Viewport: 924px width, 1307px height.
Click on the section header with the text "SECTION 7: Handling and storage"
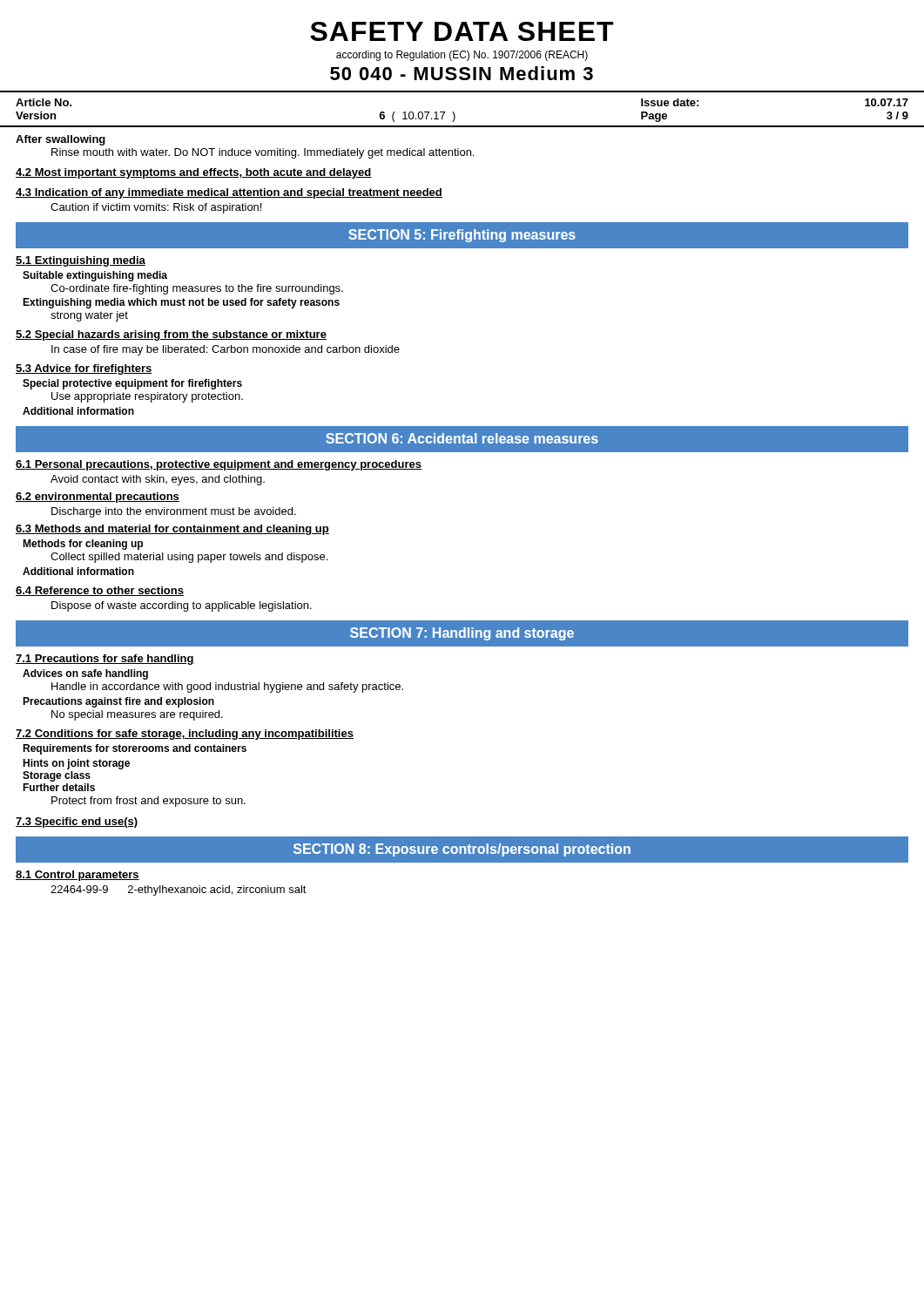462,633
